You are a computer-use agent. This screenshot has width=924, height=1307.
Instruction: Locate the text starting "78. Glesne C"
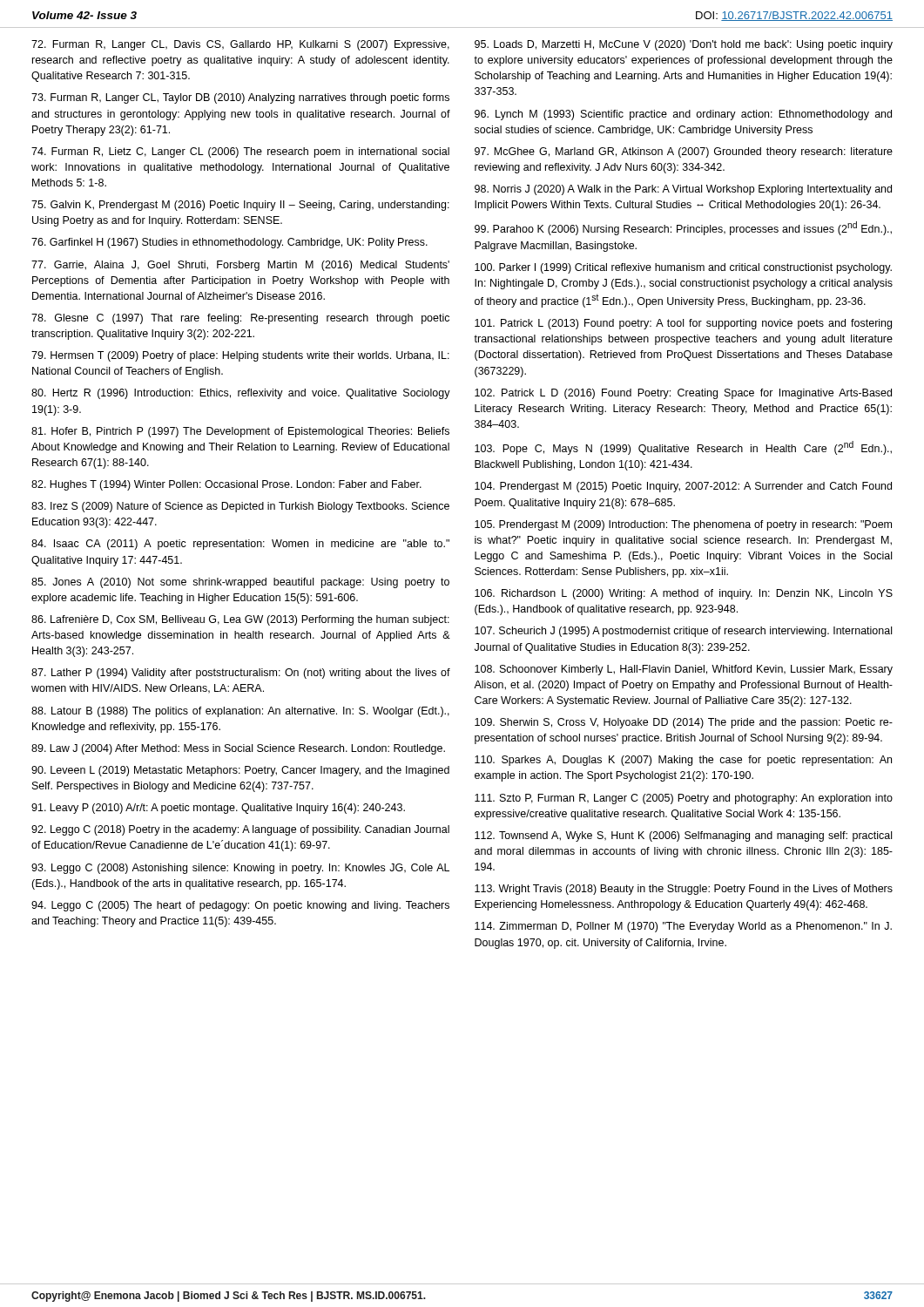(x=241, y=326)
